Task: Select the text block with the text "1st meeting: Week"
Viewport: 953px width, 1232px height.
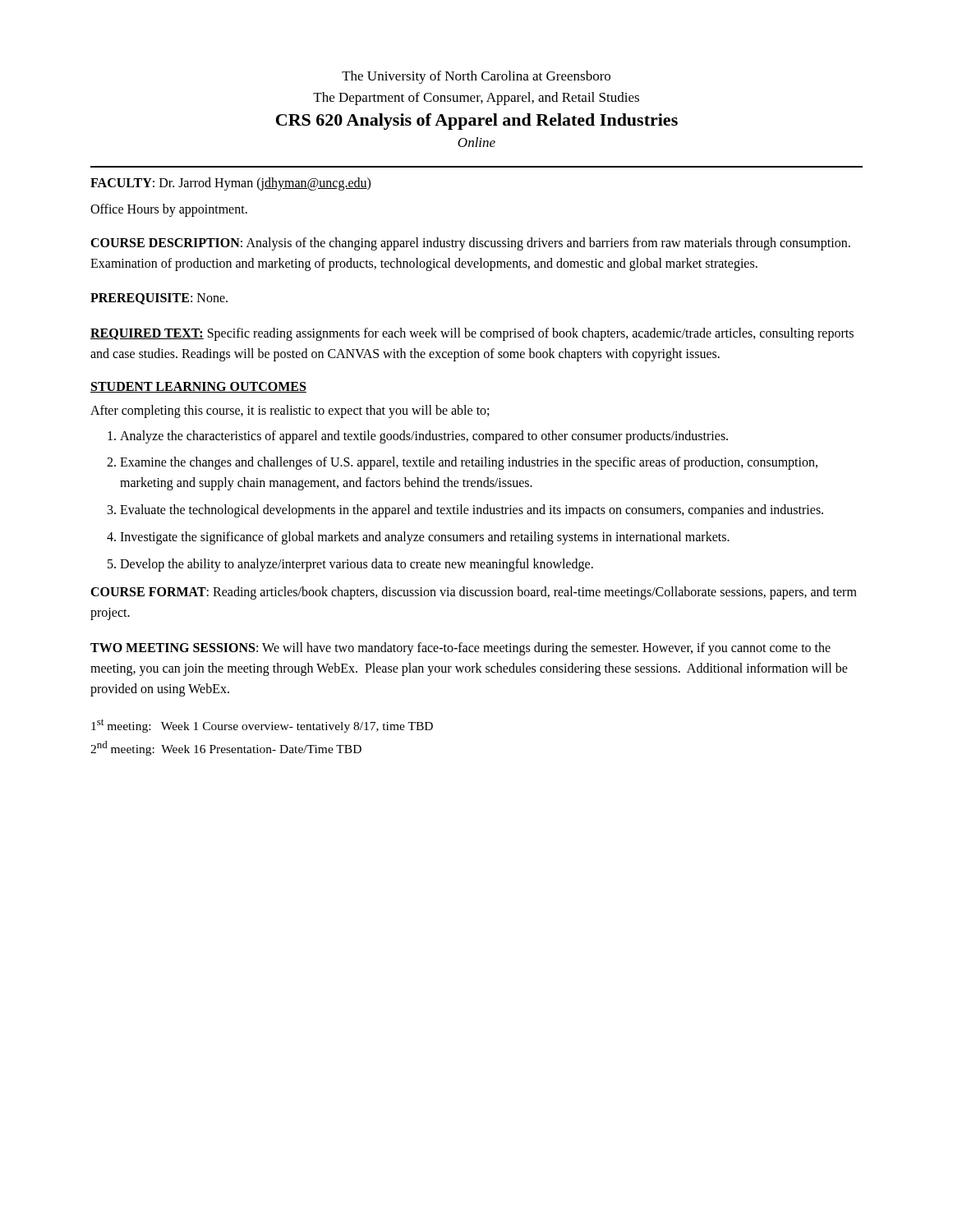Action: (262, 736)
